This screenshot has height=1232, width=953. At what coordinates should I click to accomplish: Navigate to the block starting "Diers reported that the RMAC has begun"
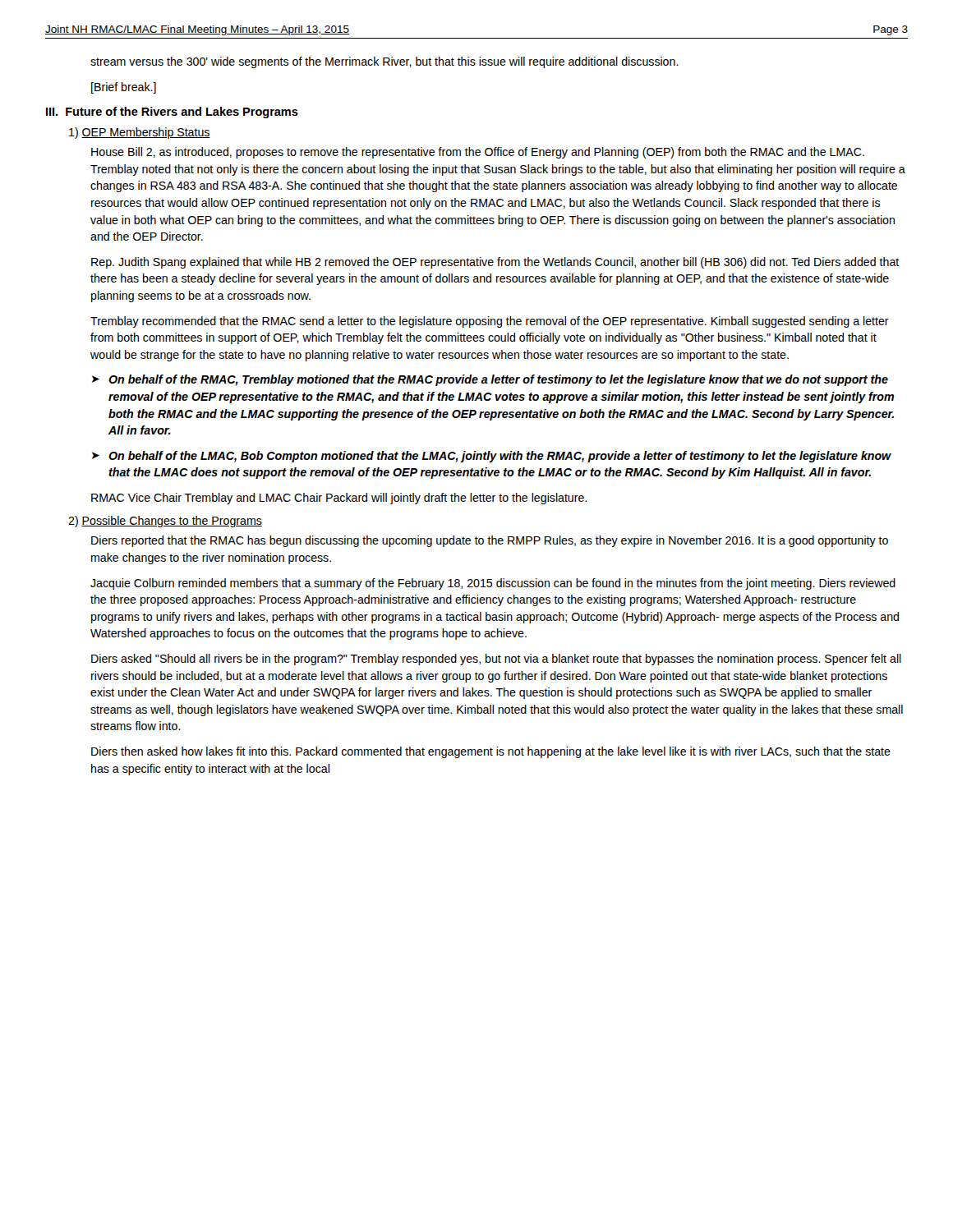[x=499, y=550]
